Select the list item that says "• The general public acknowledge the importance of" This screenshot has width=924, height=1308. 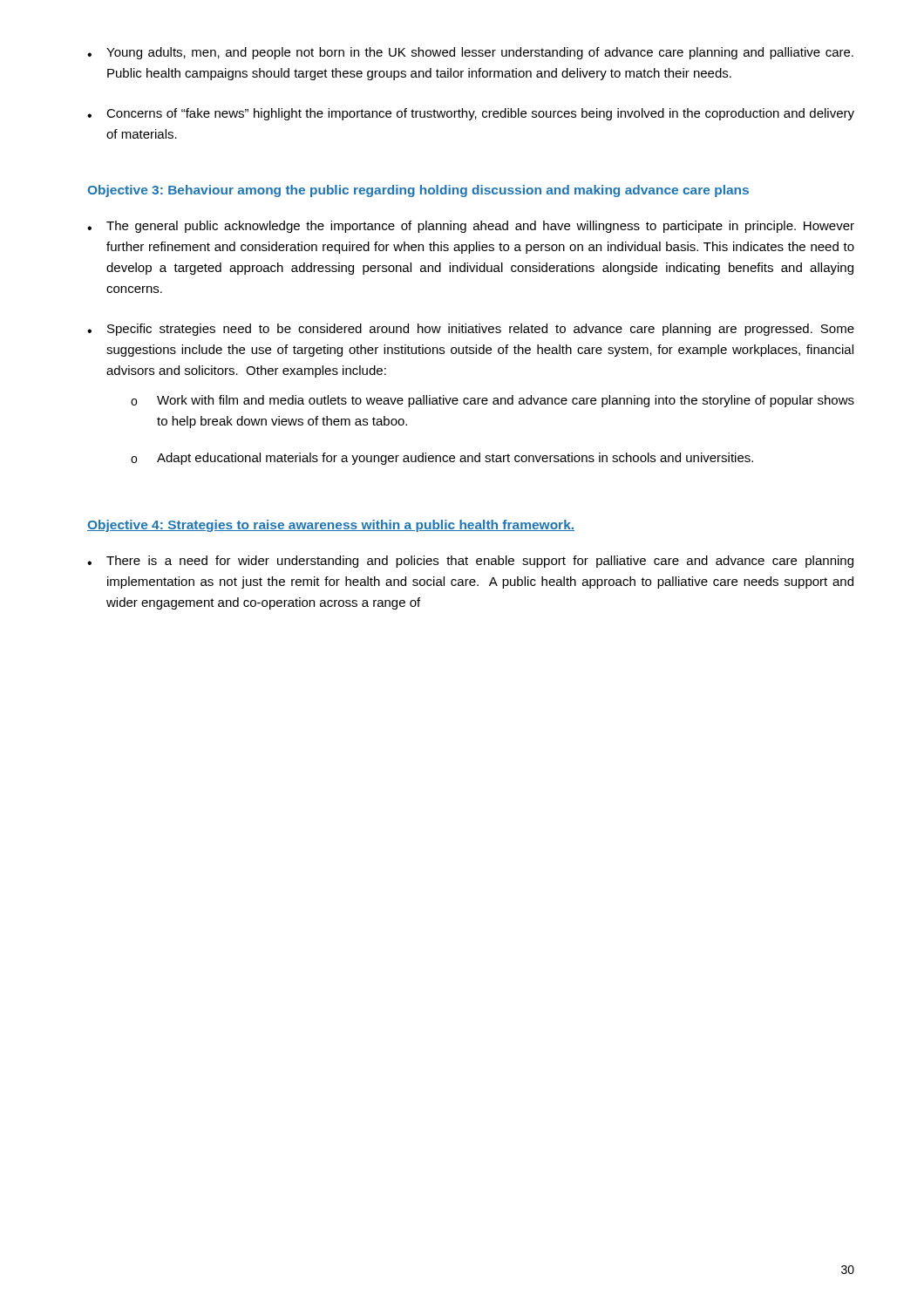[x=471, y=257]
